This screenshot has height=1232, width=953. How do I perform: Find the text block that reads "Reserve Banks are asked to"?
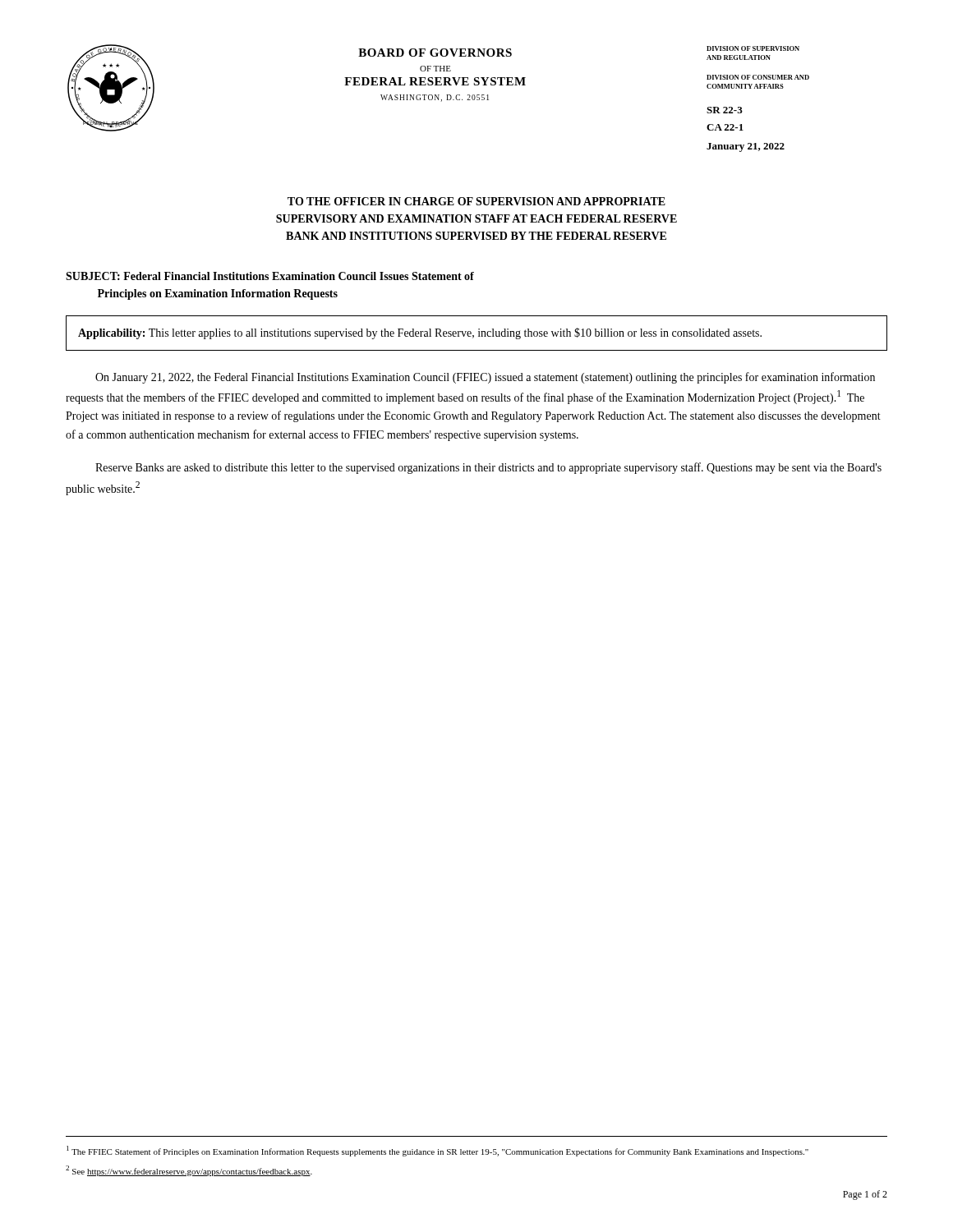tap(474, 478)
